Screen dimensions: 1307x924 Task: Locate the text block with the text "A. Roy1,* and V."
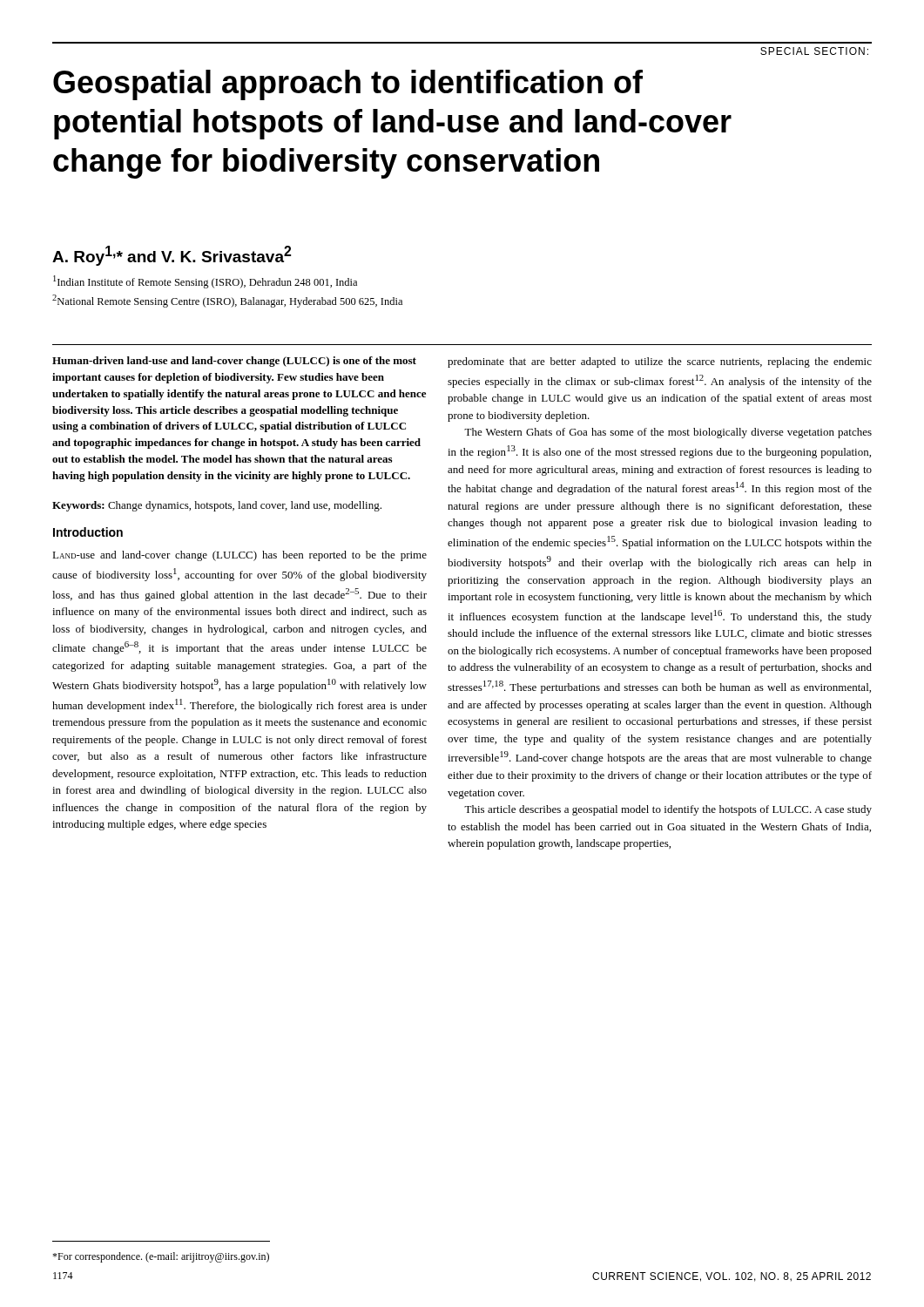pos(172,256)
